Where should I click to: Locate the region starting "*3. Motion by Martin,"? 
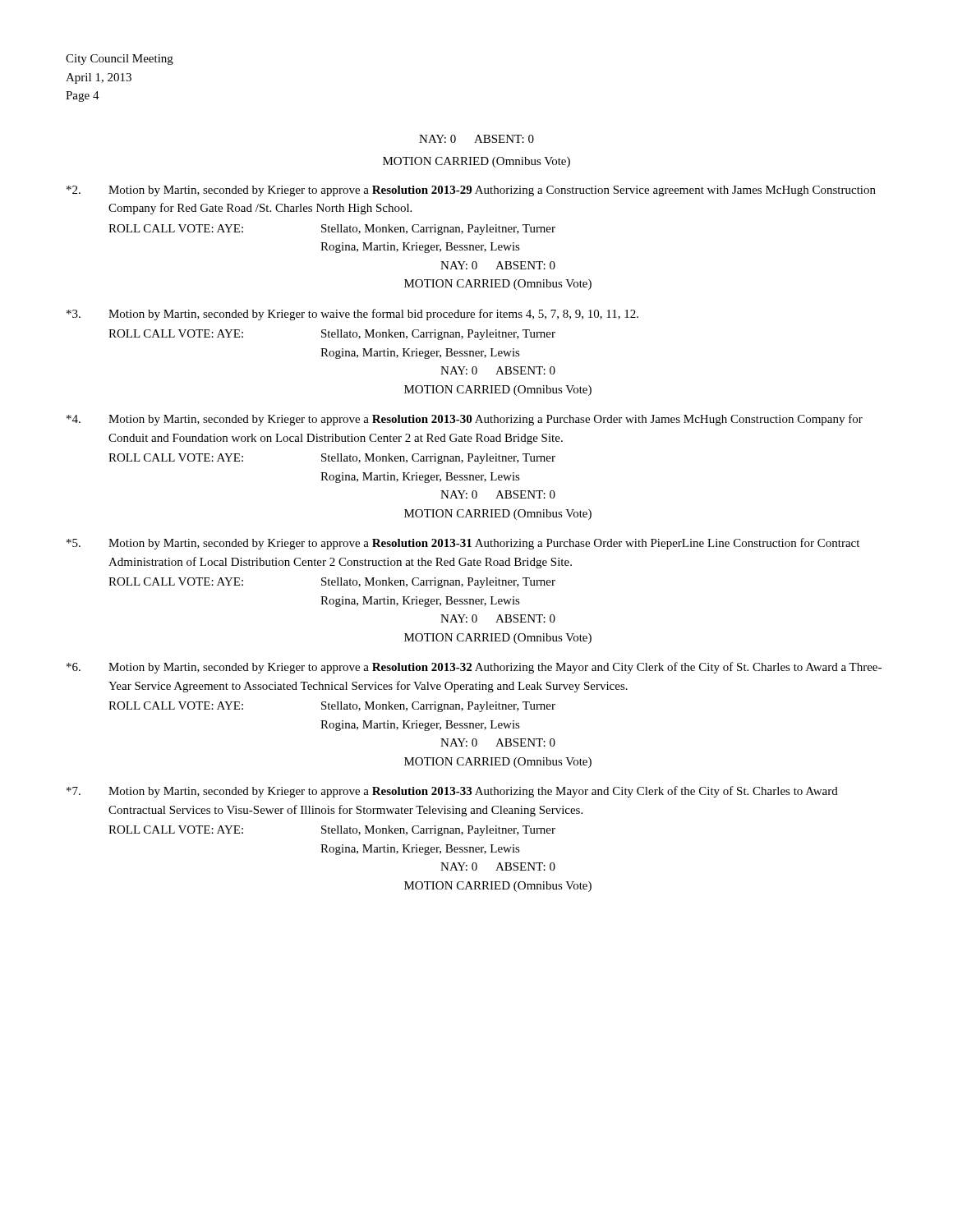click(476, 351)
